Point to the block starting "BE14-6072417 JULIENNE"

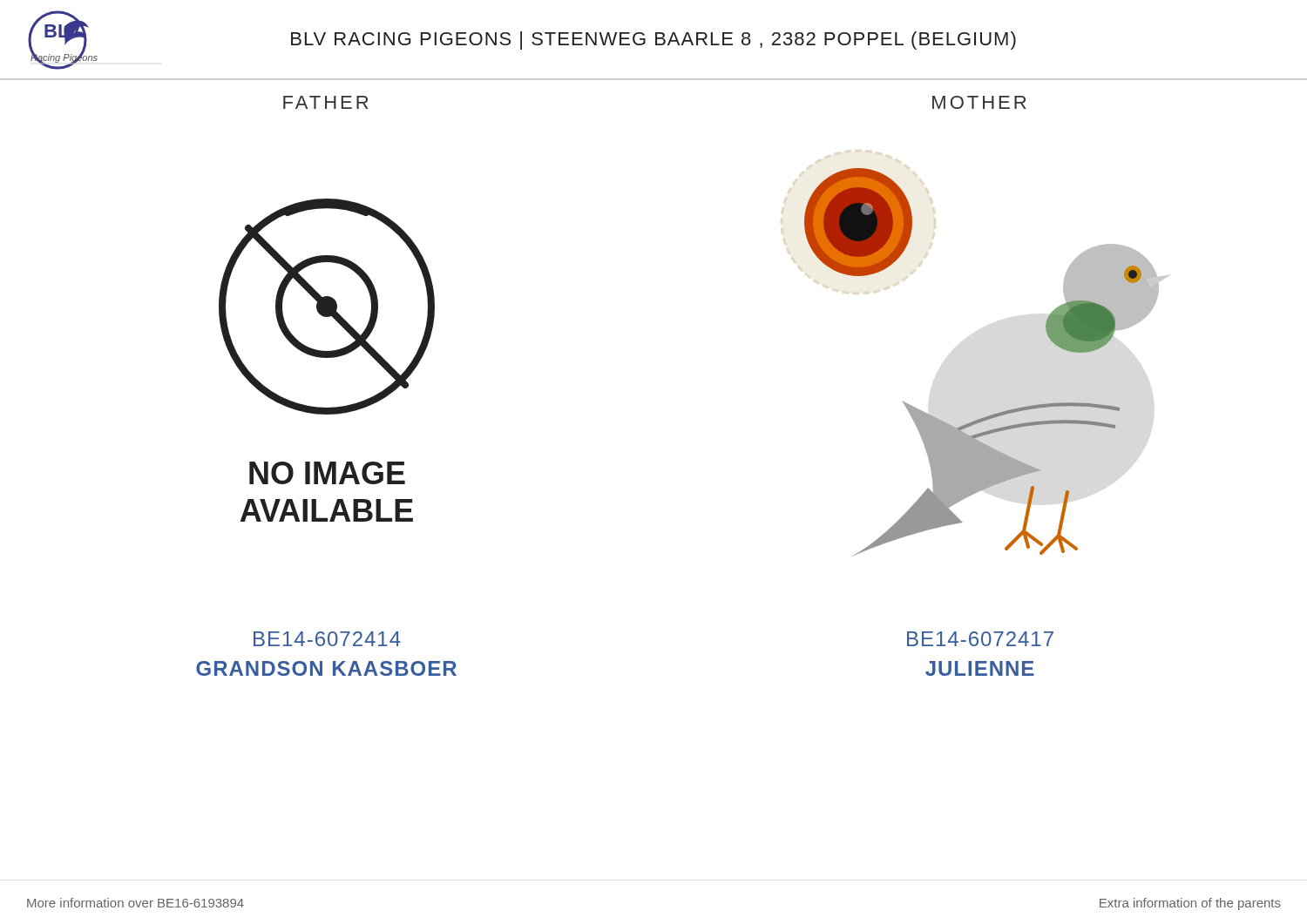coord(980,654)
